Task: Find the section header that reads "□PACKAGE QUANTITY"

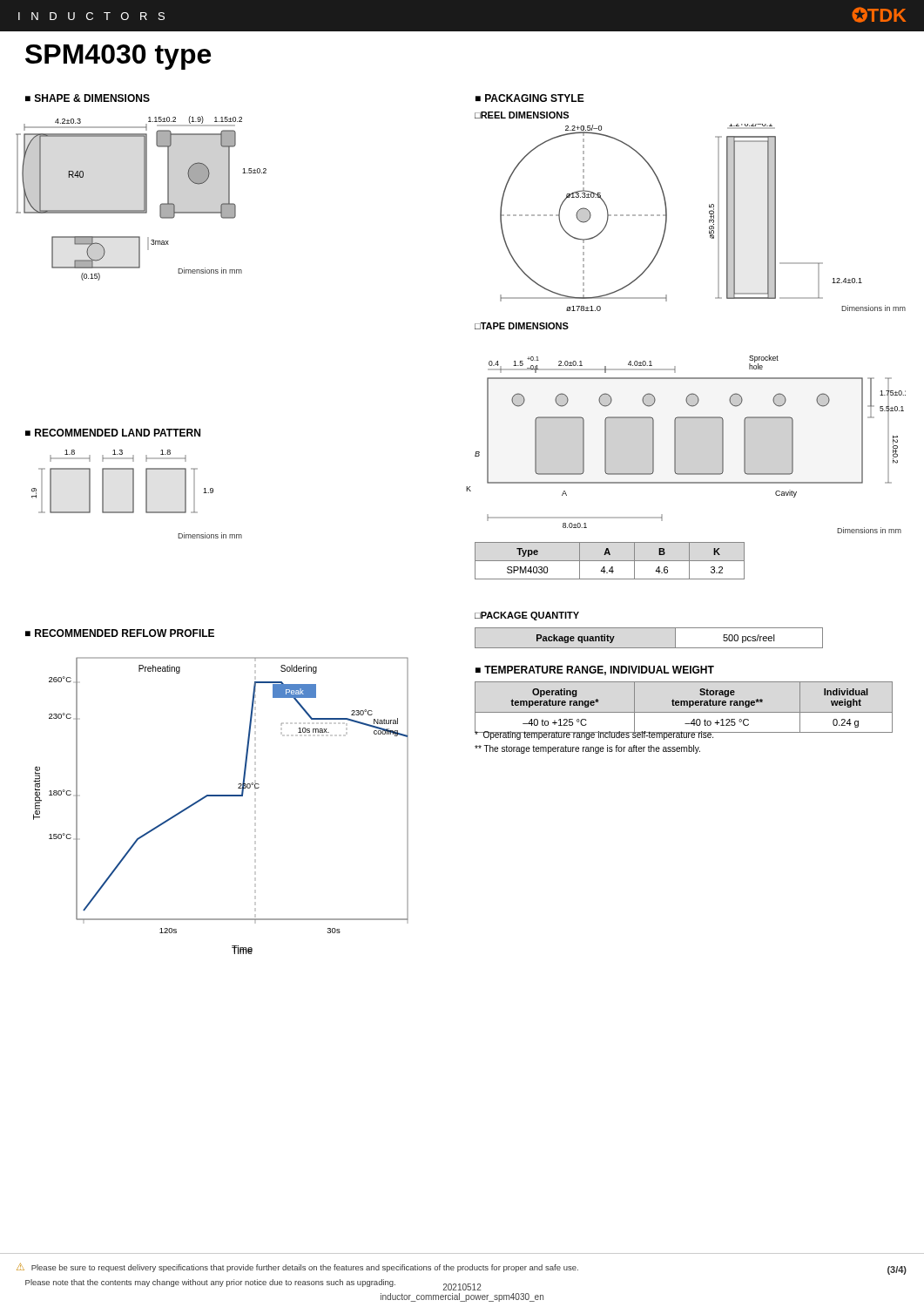Action: point(527,615)
